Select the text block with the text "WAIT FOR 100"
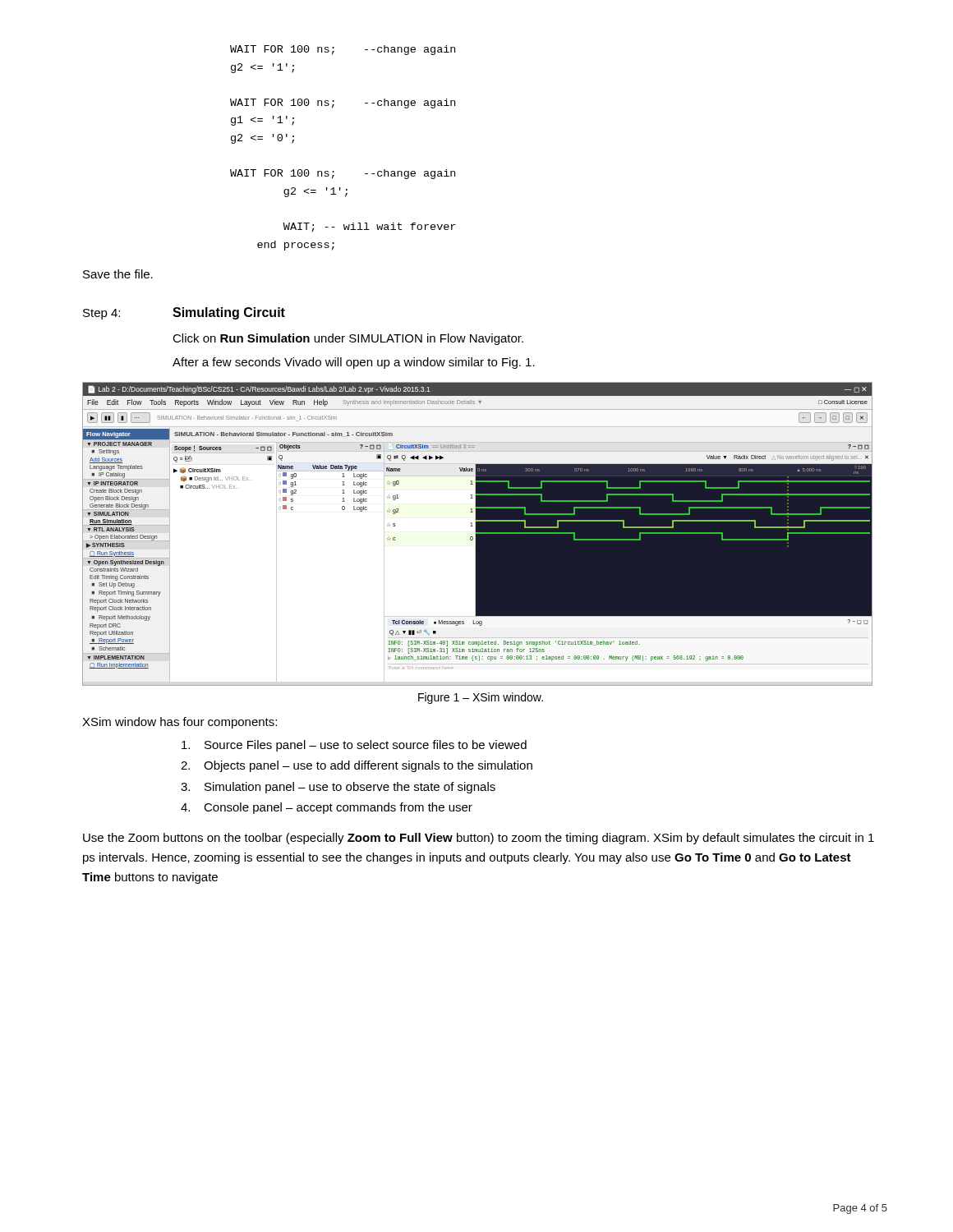Image resolution: width=953 pixels, height=1232 pixels. click(x=281, y=50)
